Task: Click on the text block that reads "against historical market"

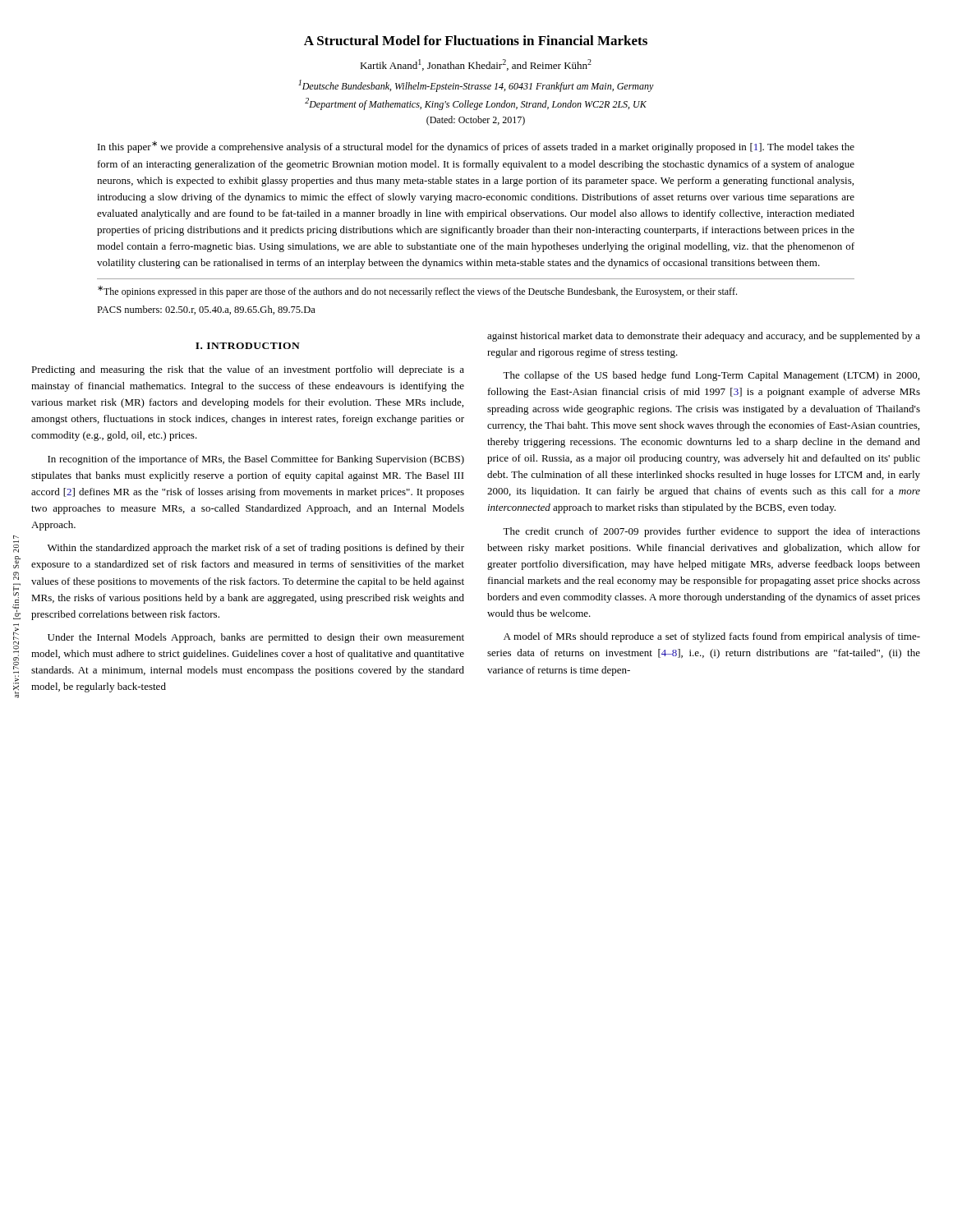Action: pyautogui.click(x=704, y=503)
